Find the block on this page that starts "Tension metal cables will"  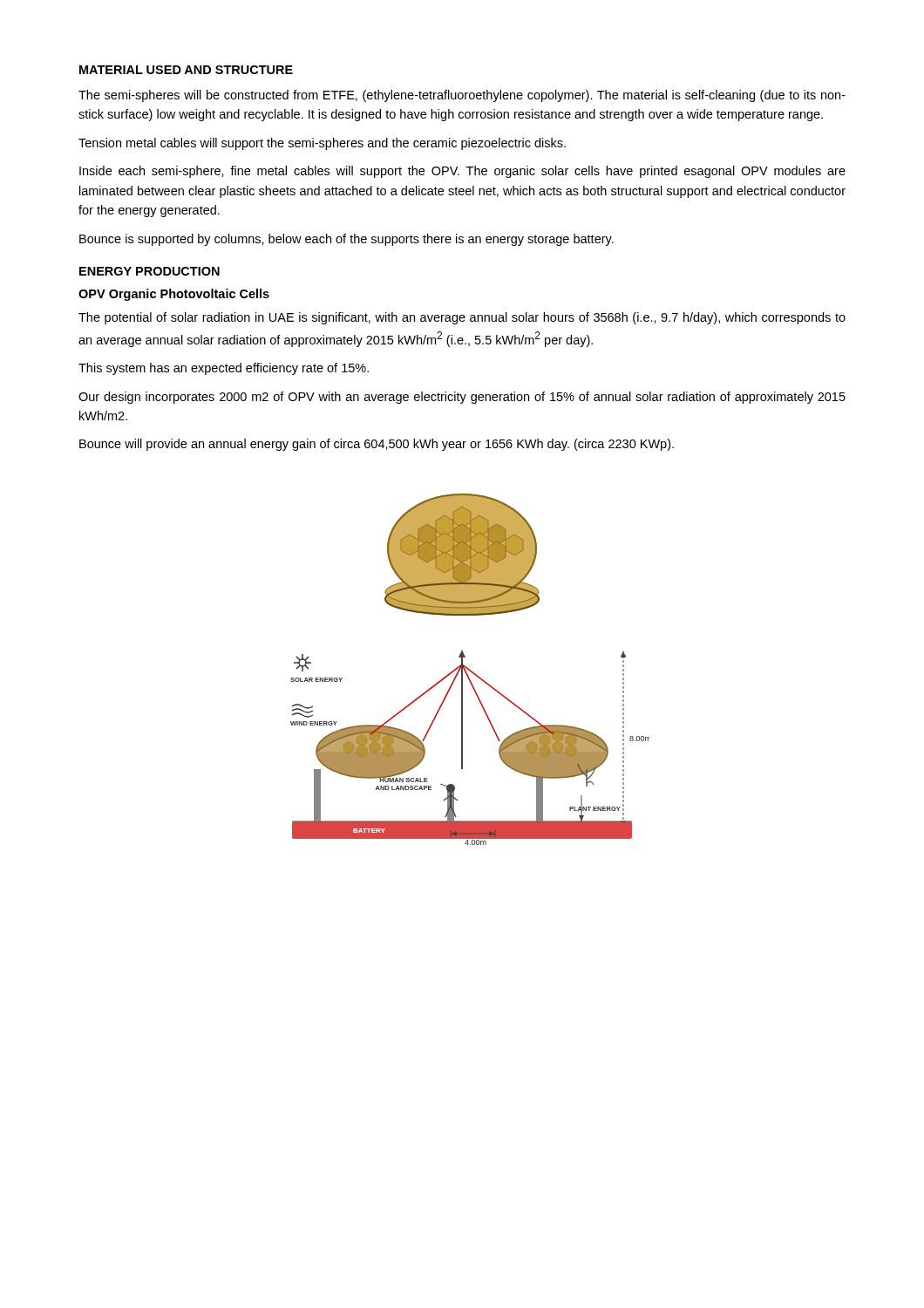tap(323, 143)
